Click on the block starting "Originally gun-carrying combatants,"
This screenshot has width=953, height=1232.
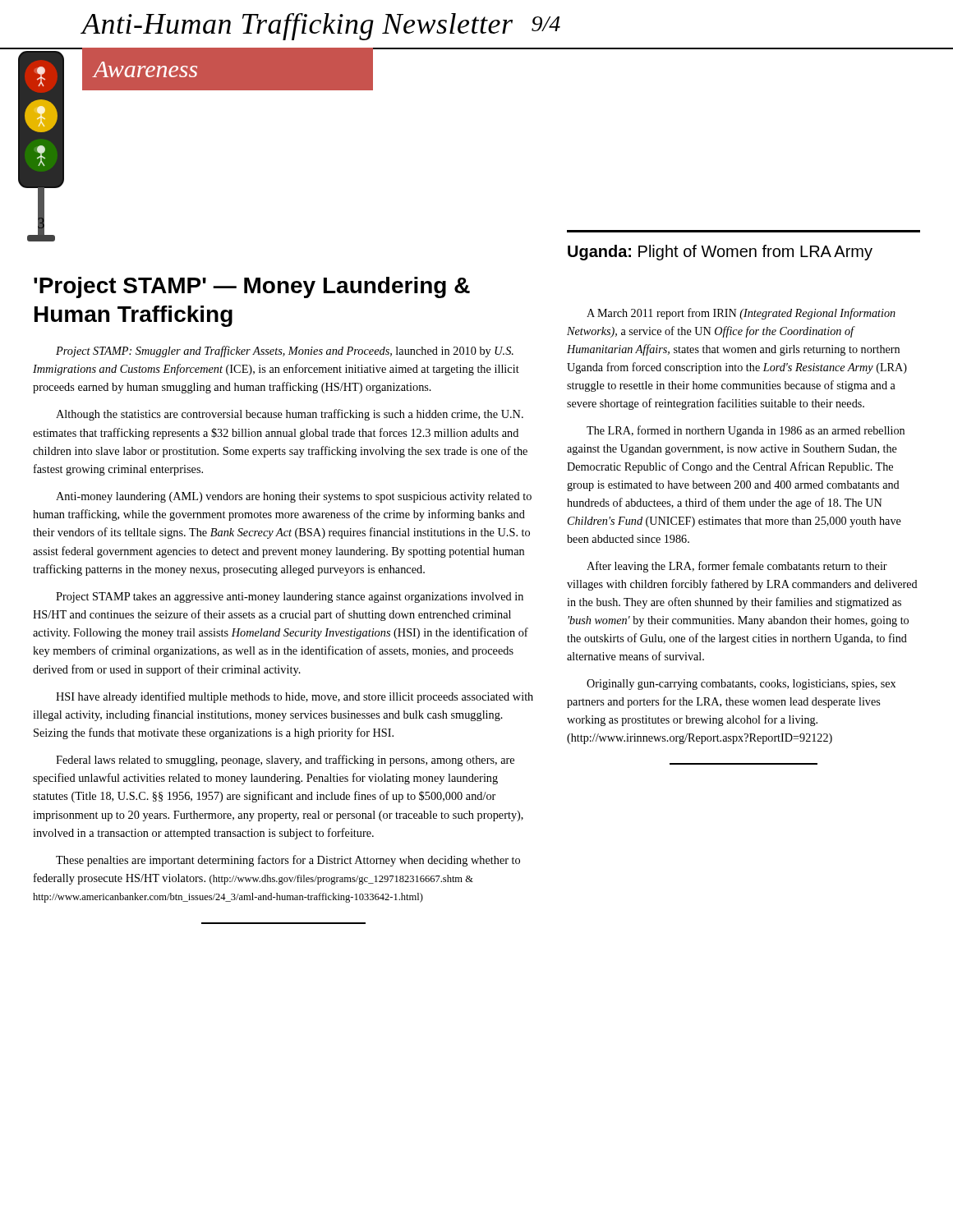tap(743, 710)
